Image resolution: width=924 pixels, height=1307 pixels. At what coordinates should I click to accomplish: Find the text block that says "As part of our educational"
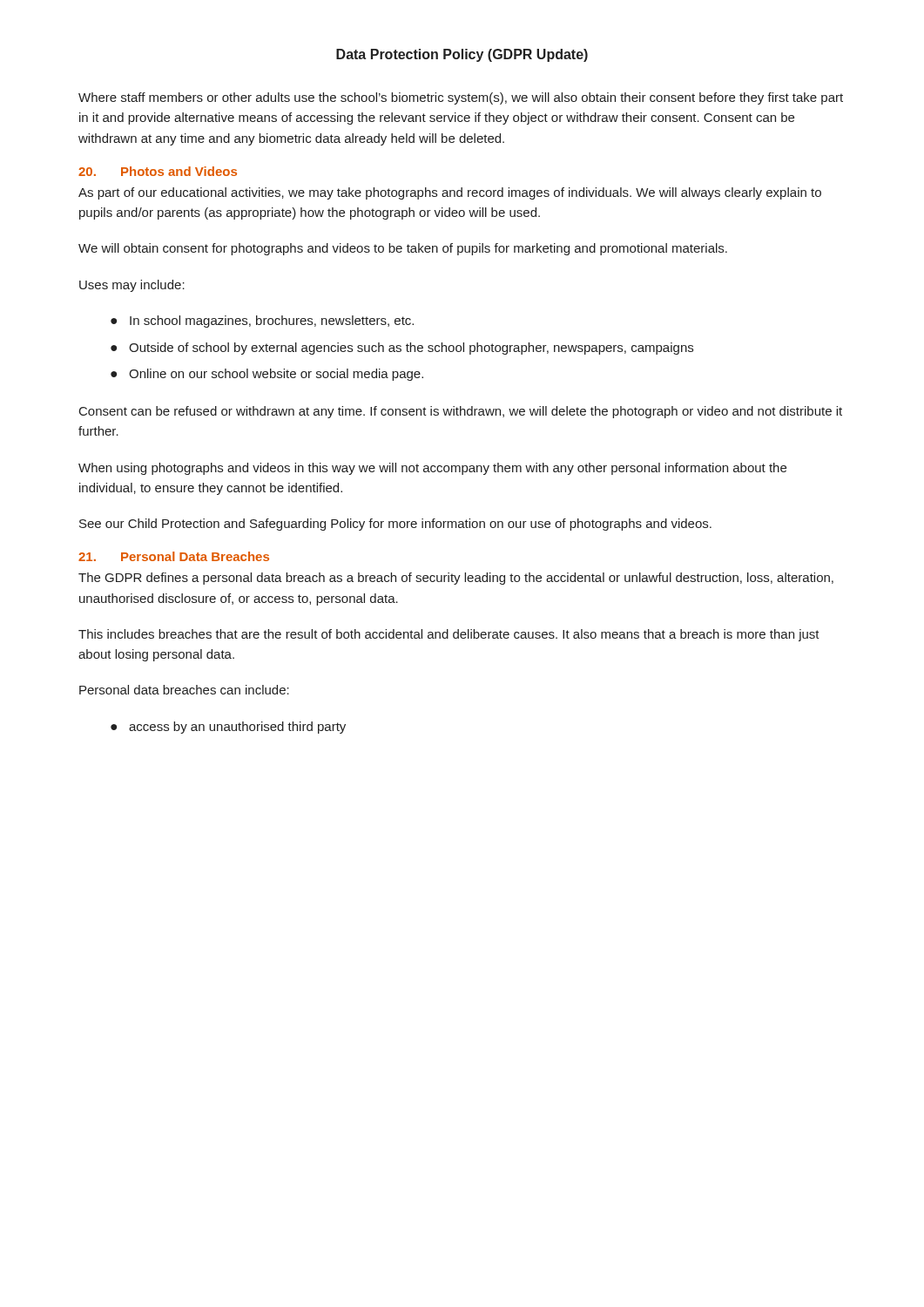point(450,202)
